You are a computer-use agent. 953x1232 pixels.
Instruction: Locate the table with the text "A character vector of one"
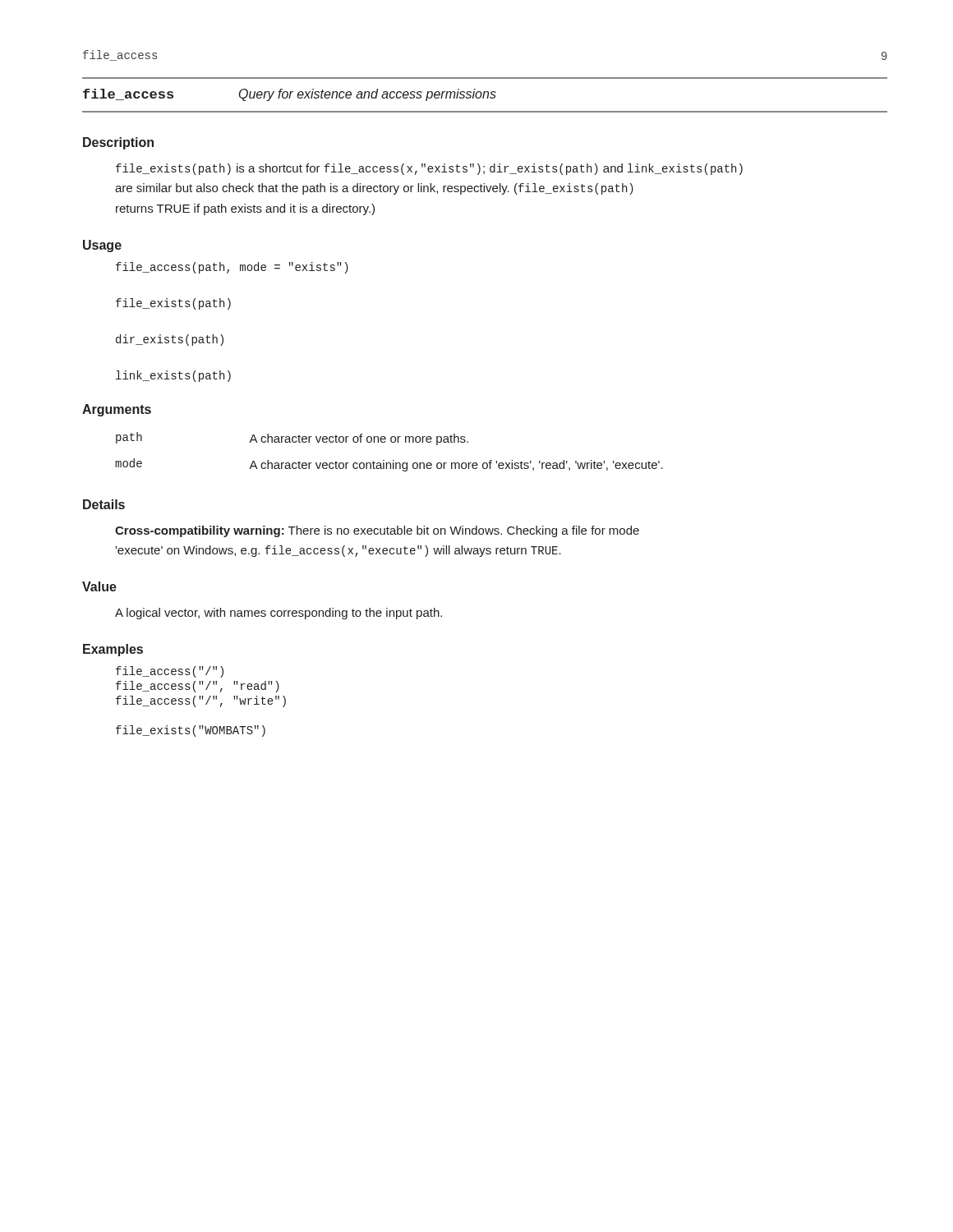[x=485, y=452]
